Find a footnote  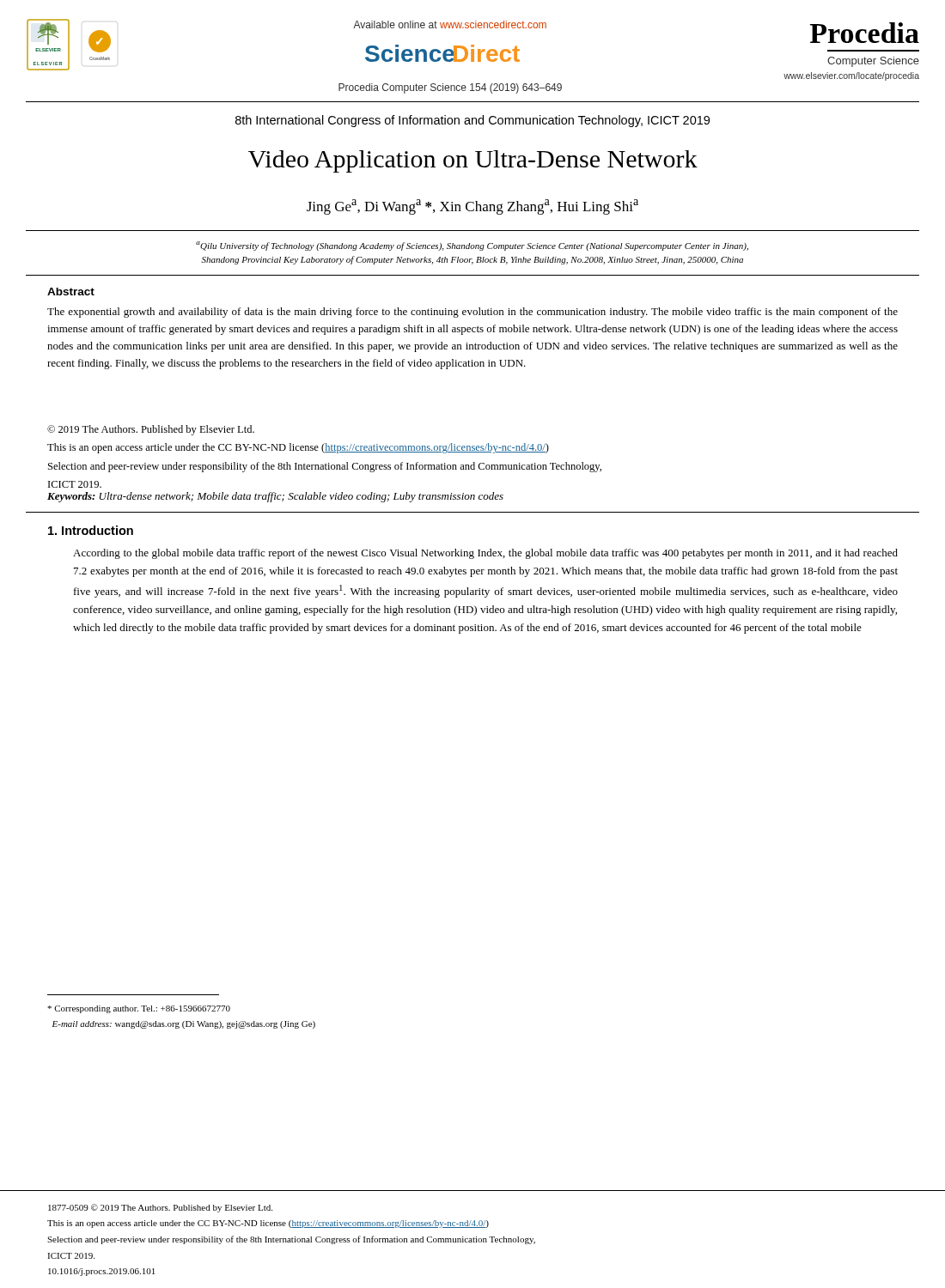pos(181,1016)
